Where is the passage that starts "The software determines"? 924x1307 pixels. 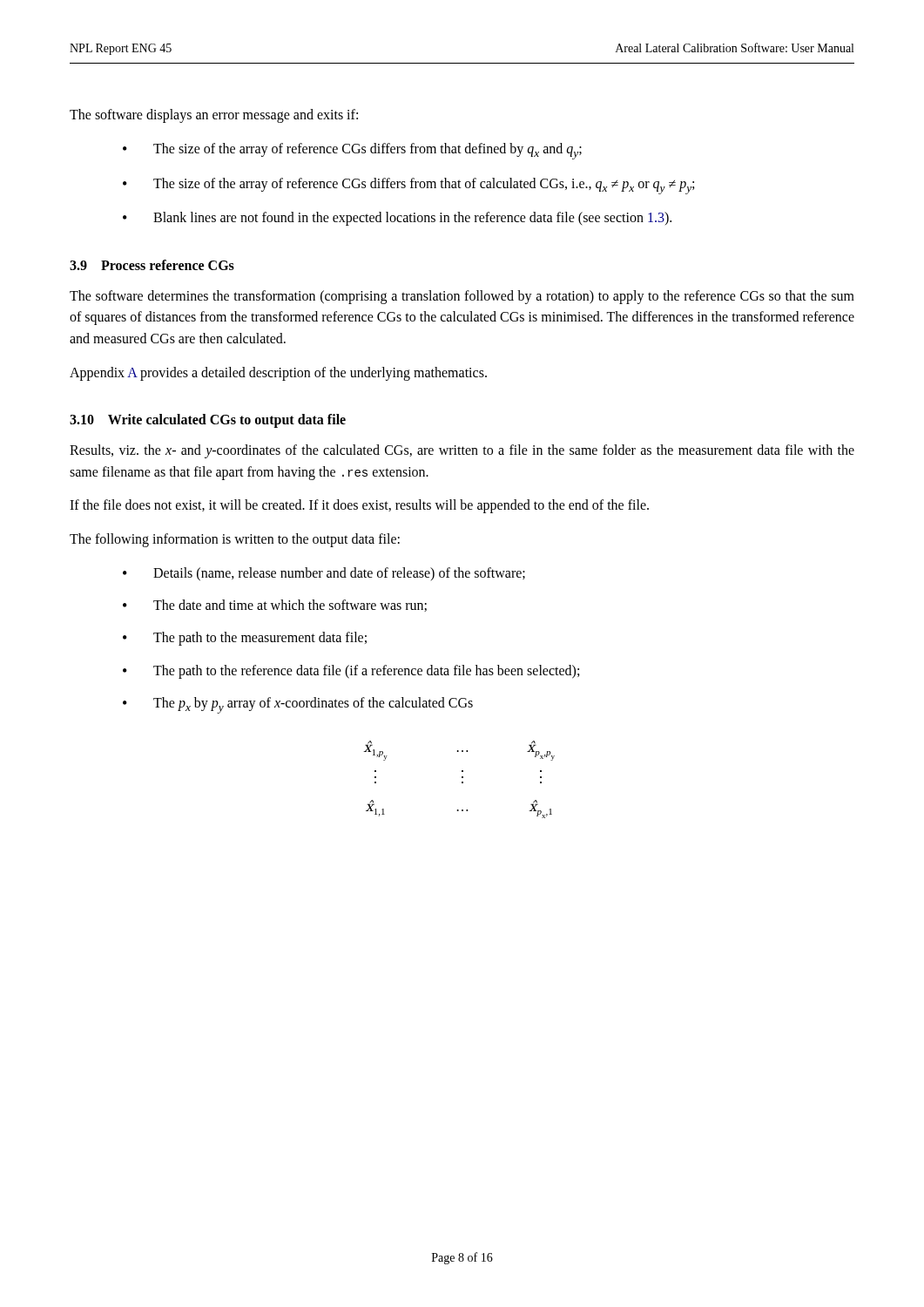coord(462,317)
